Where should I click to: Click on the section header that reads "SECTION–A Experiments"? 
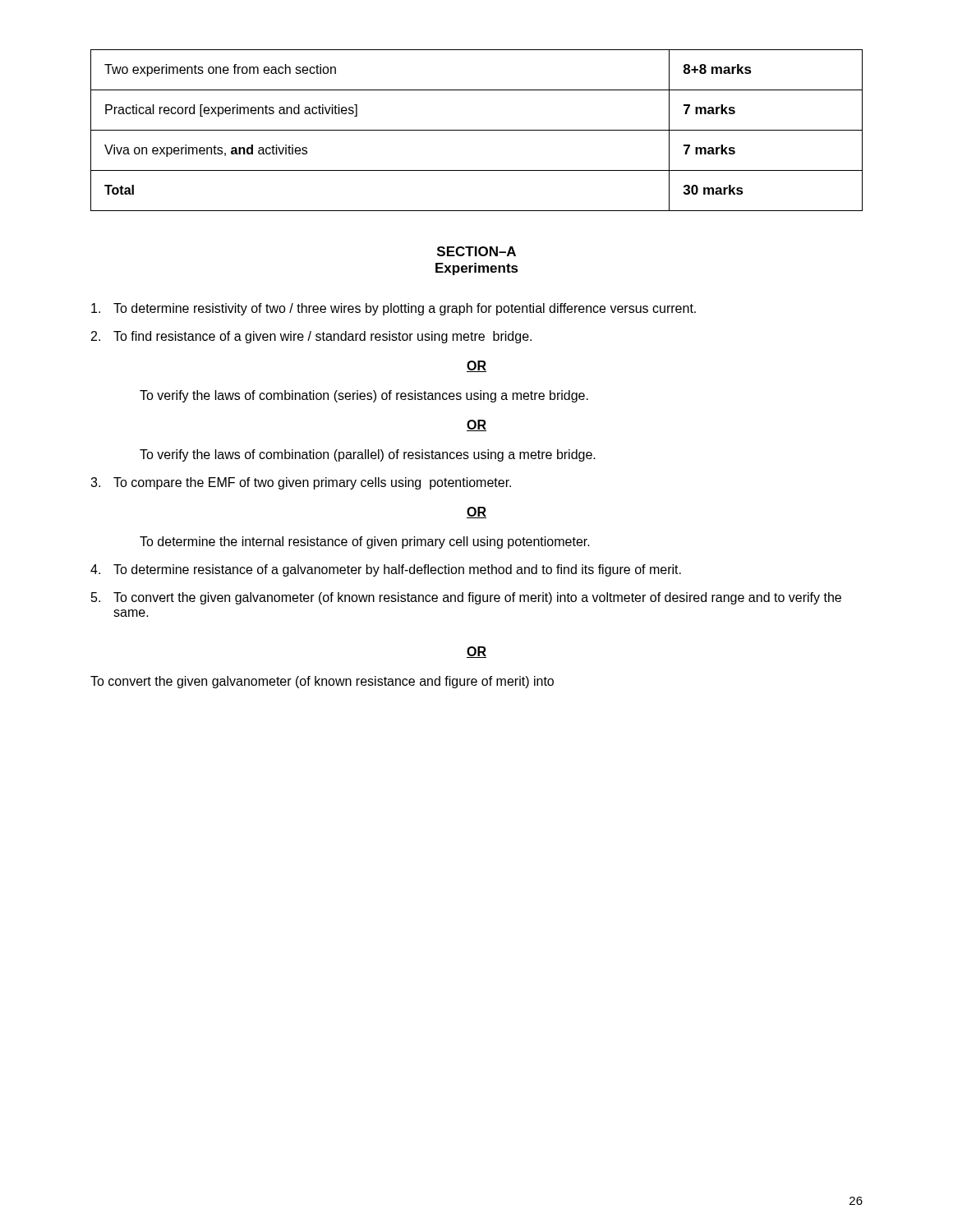pos(476,260)
